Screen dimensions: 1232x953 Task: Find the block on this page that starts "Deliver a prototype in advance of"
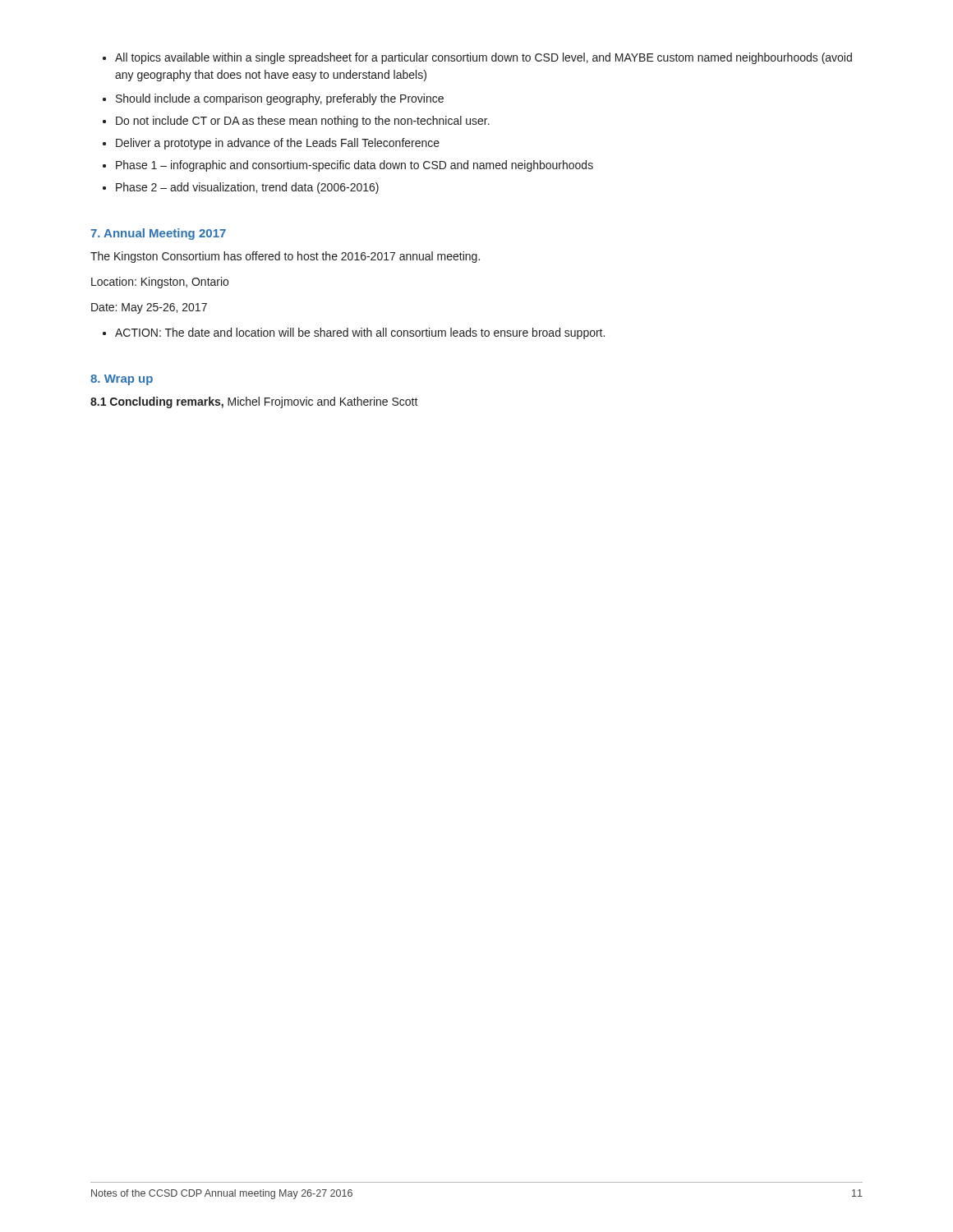coord(278,144)
